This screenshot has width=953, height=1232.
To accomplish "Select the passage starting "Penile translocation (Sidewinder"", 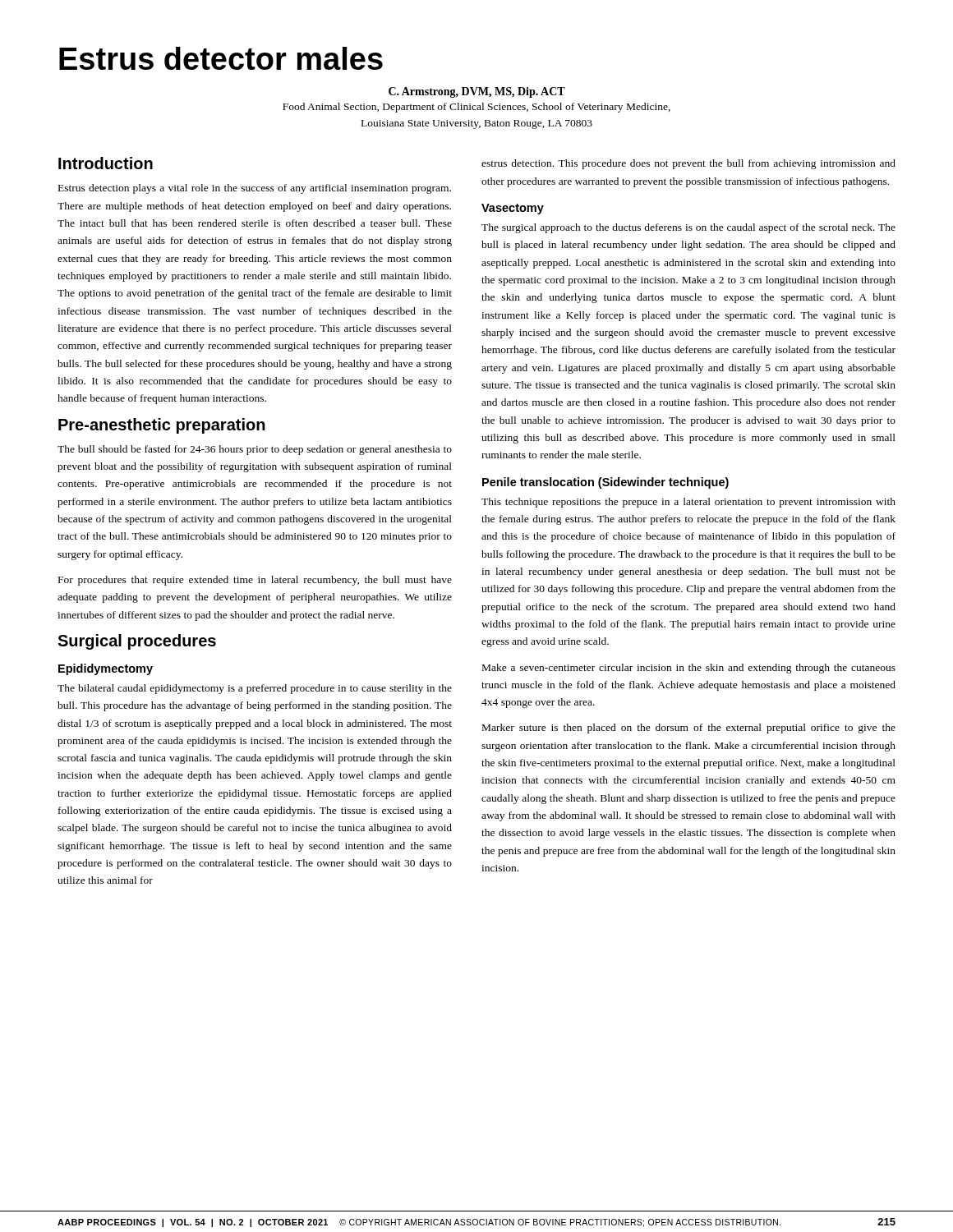I will tap(688, 482).
